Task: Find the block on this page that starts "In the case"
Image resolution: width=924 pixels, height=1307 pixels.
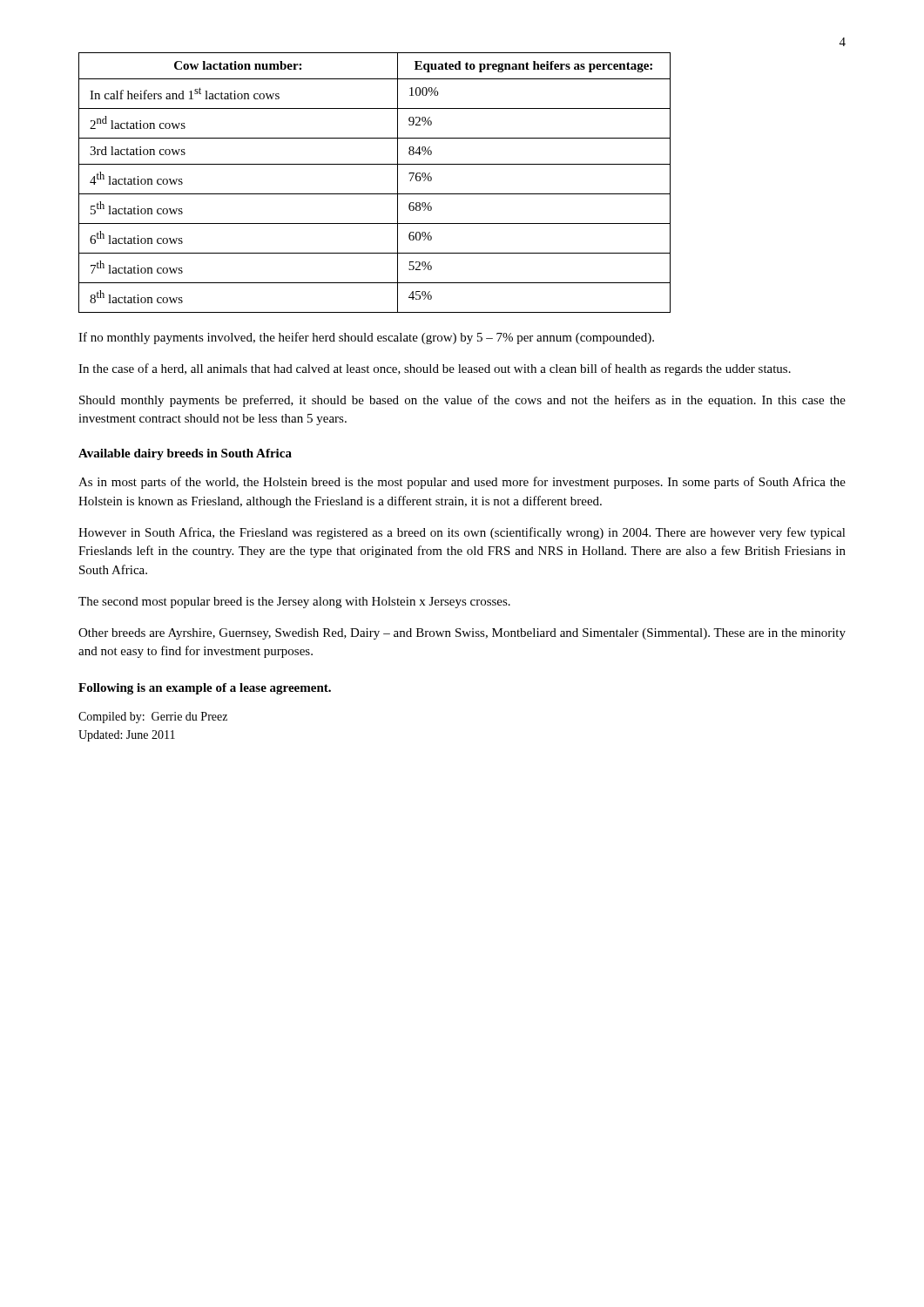Action: [x=435, y=368]
